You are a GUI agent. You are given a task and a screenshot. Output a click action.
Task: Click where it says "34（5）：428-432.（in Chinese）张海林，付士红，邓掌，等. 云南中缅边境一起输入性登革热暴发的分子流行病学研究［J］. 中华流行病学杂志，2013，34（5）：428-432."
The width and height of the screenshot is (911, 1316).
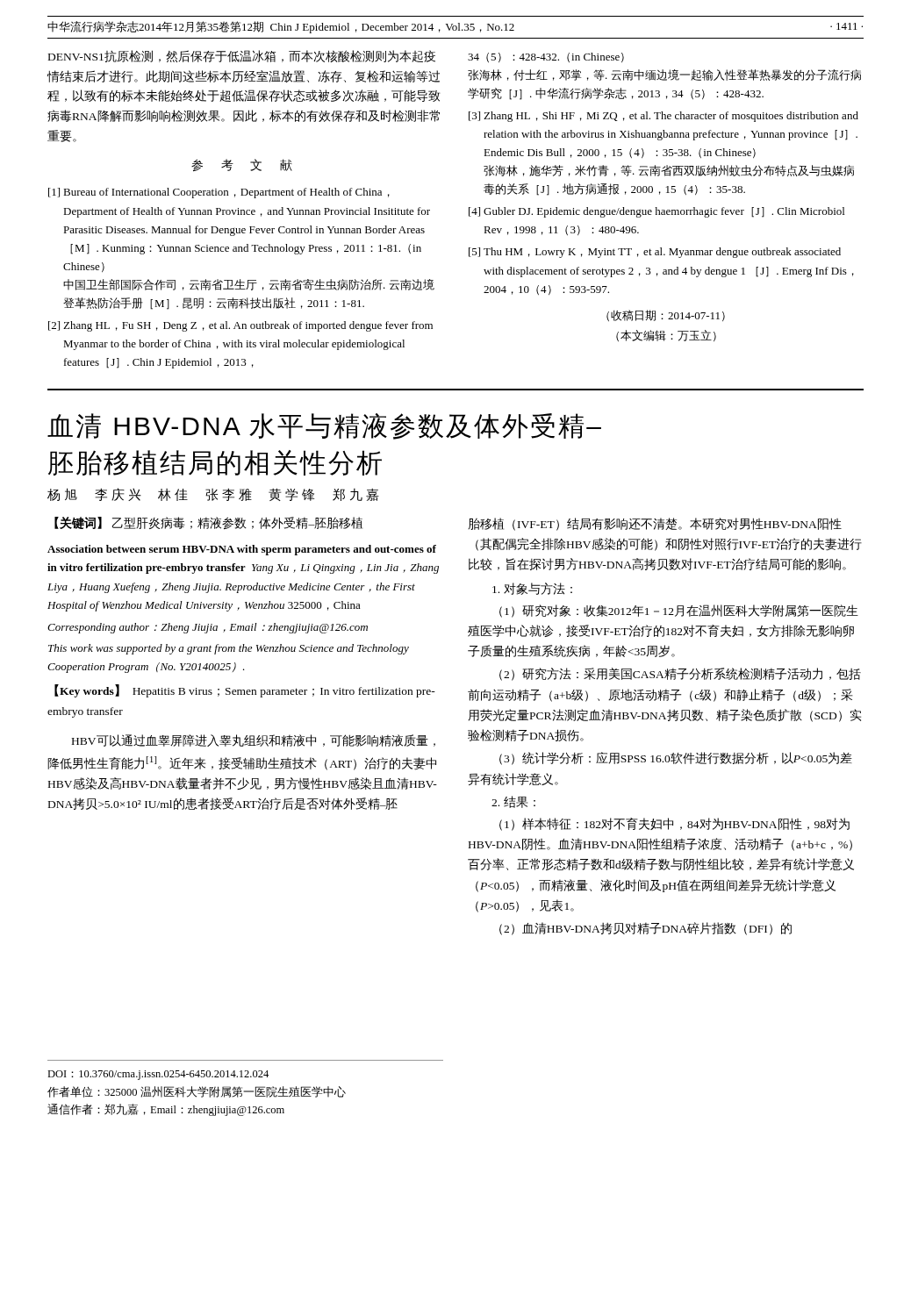[665, 75]
